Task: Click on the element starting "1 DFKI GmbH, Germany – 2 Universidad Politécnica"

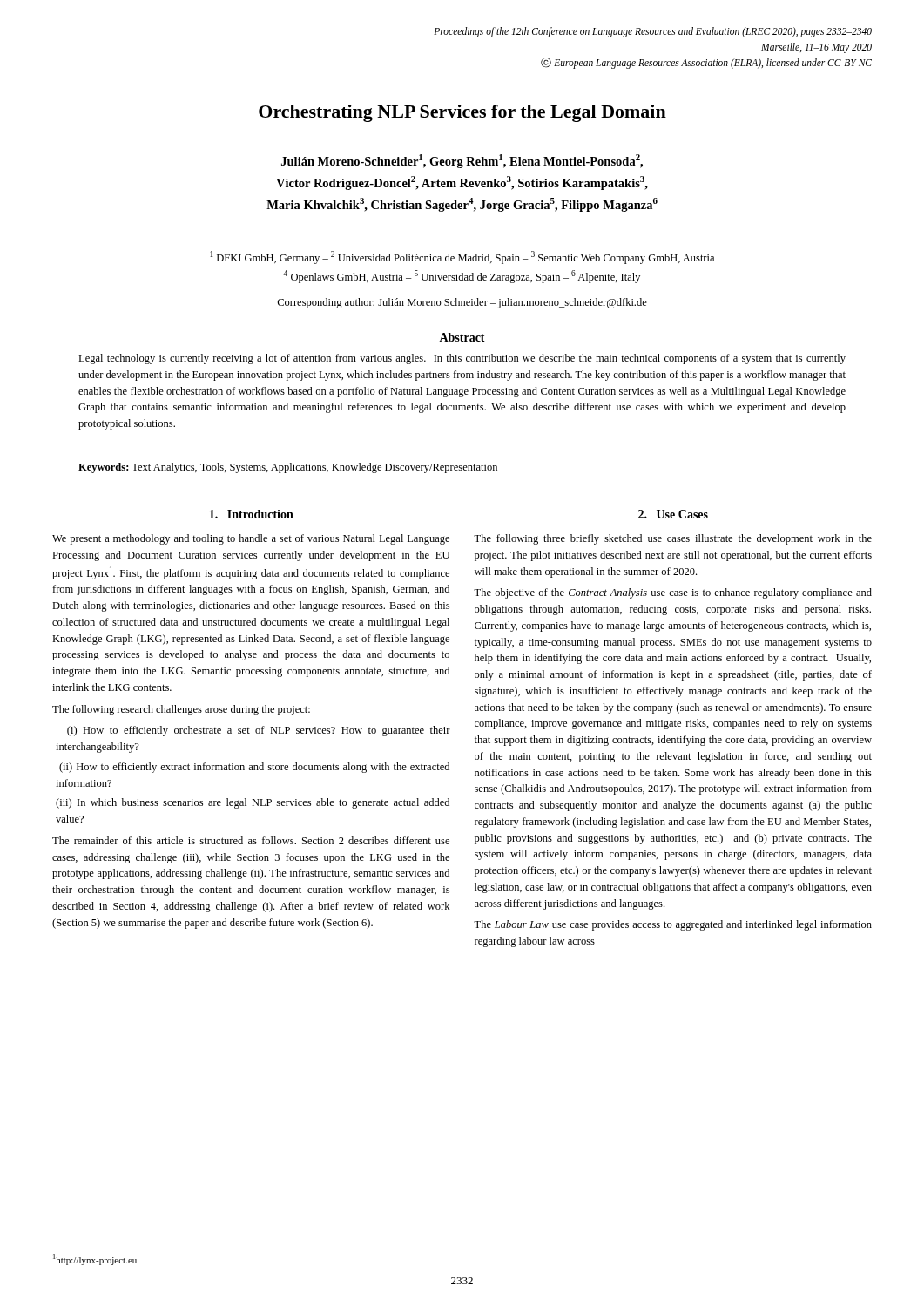Action: tap(462, 266)
